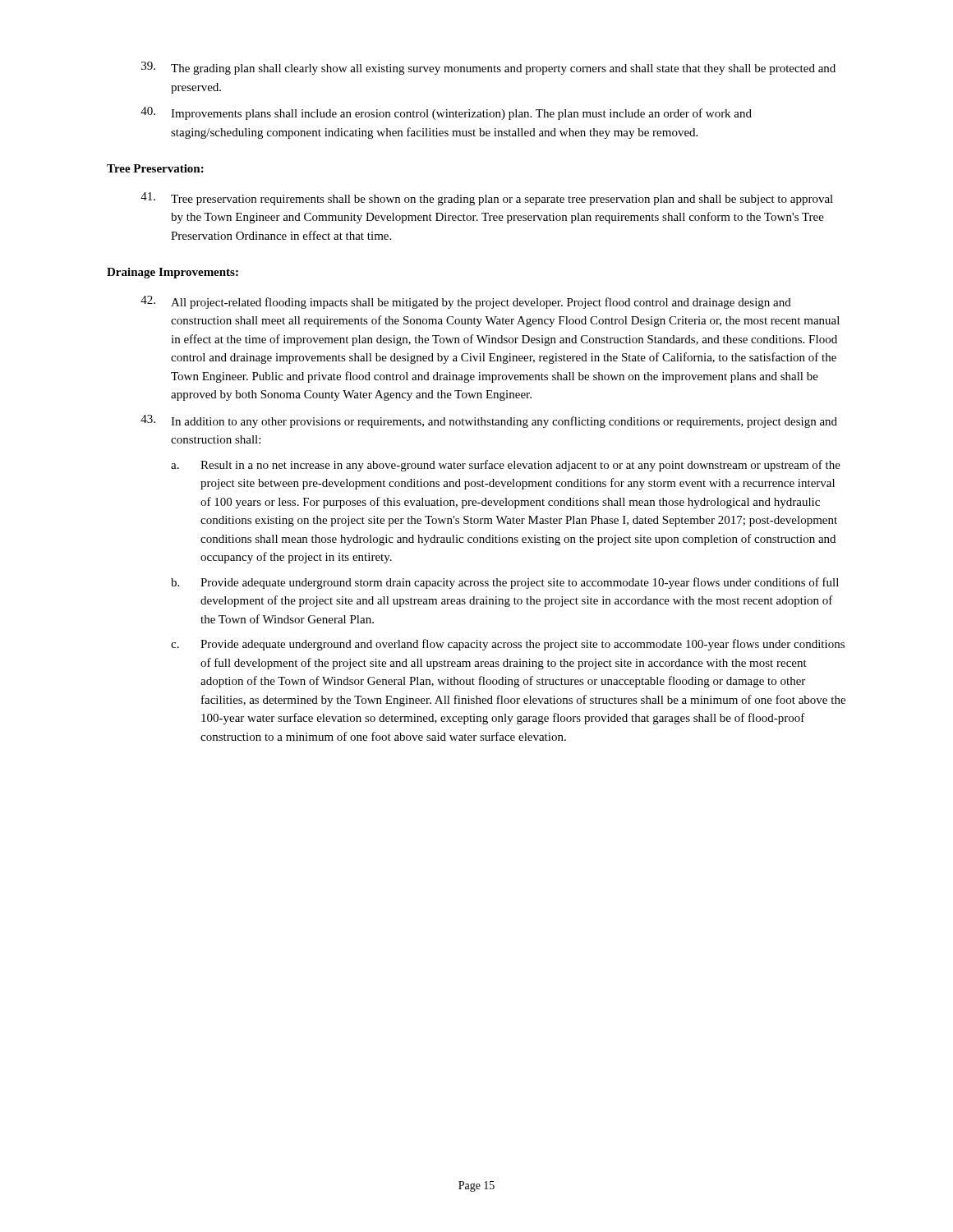Where does it say "Drainage Improvements:"?
The width and height of the screenshot is (953, 1232).
click(x=173, y=272)
